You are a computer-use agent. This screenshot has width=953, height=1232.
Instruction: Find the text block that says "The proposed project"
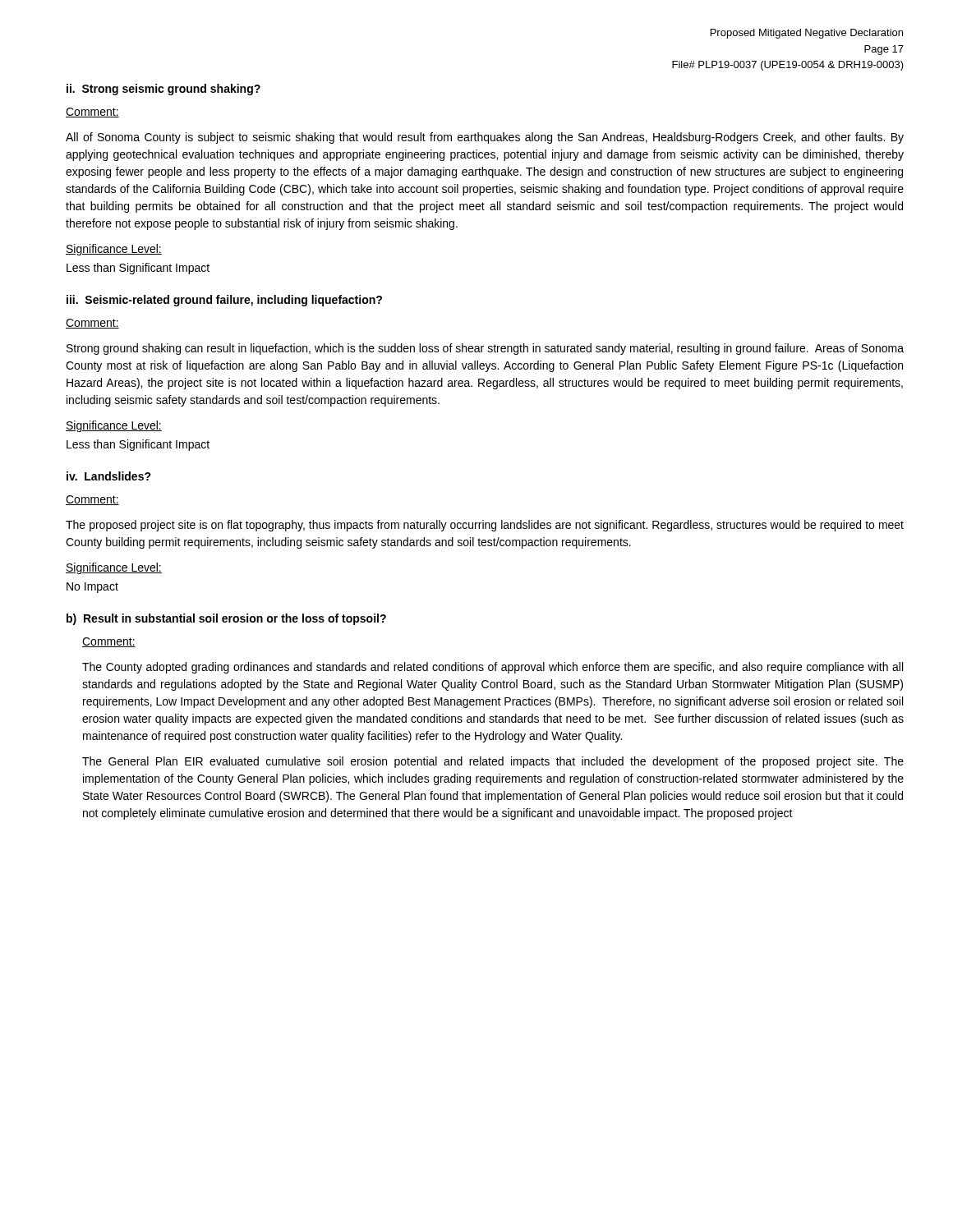[485, 533]
